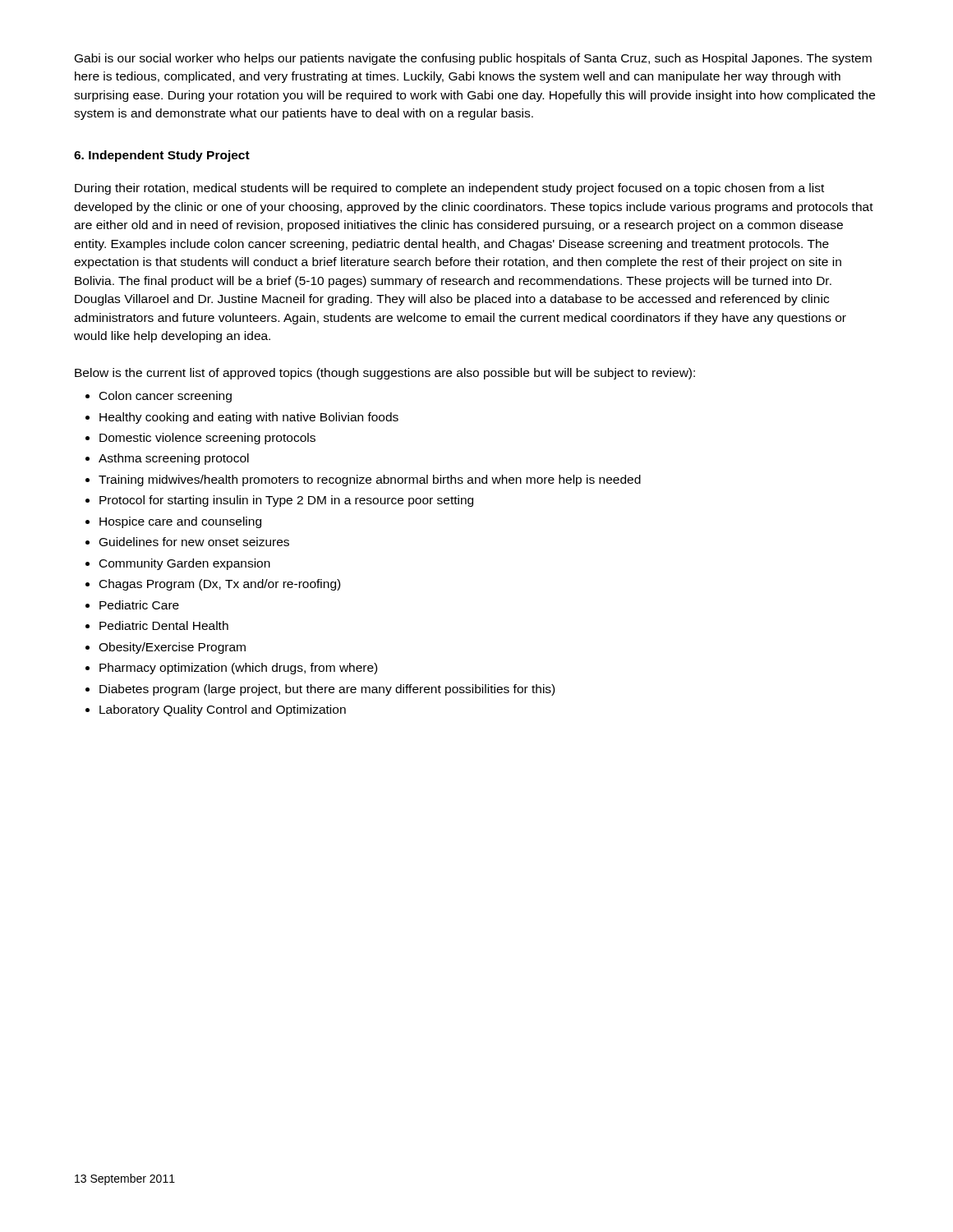Point to the region starting "Asthma screening protocol"

click(174, 458)
